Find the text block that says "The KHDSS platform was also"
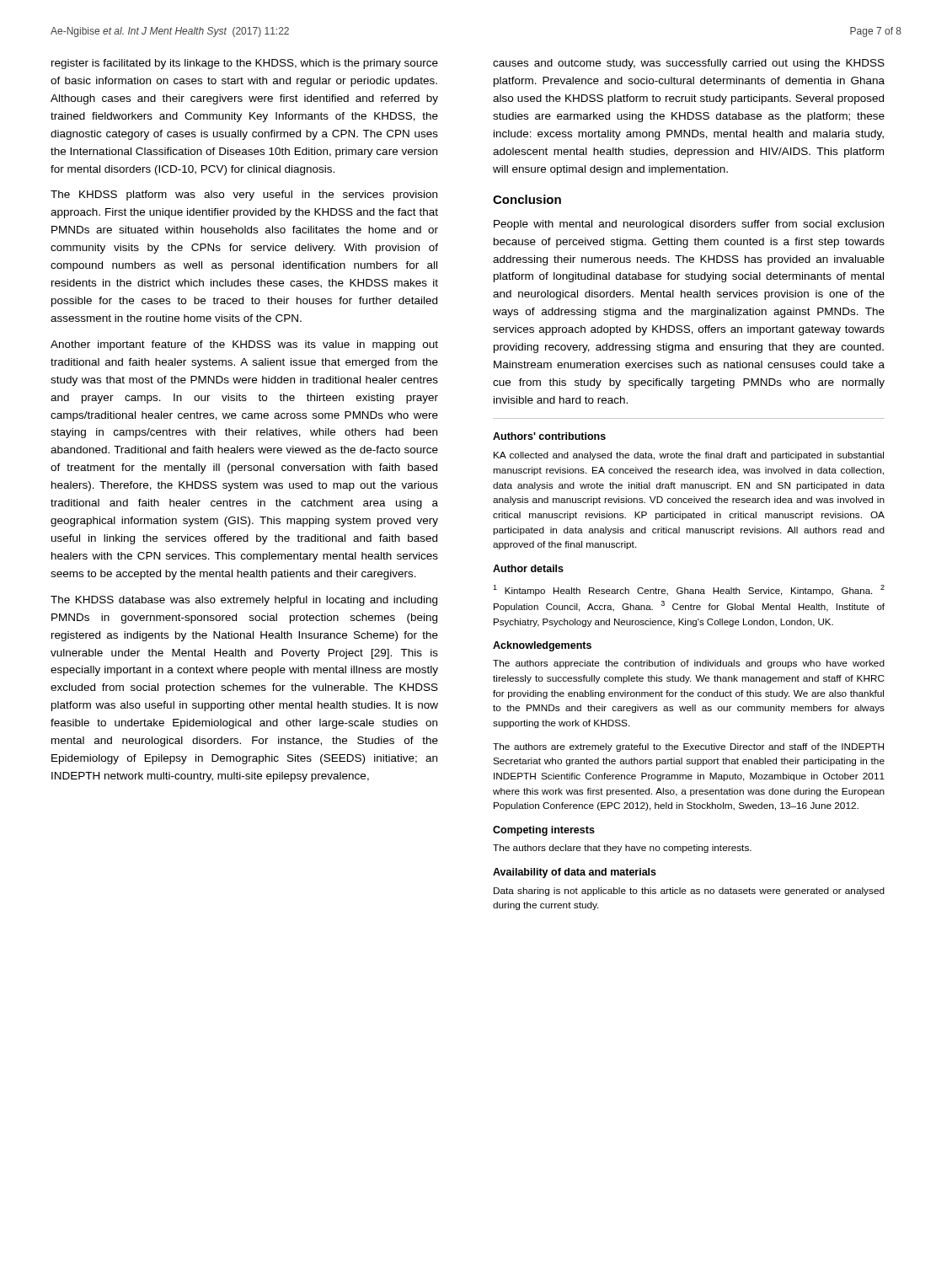Viewport: 952px width, 1264px height. point(244,257)
